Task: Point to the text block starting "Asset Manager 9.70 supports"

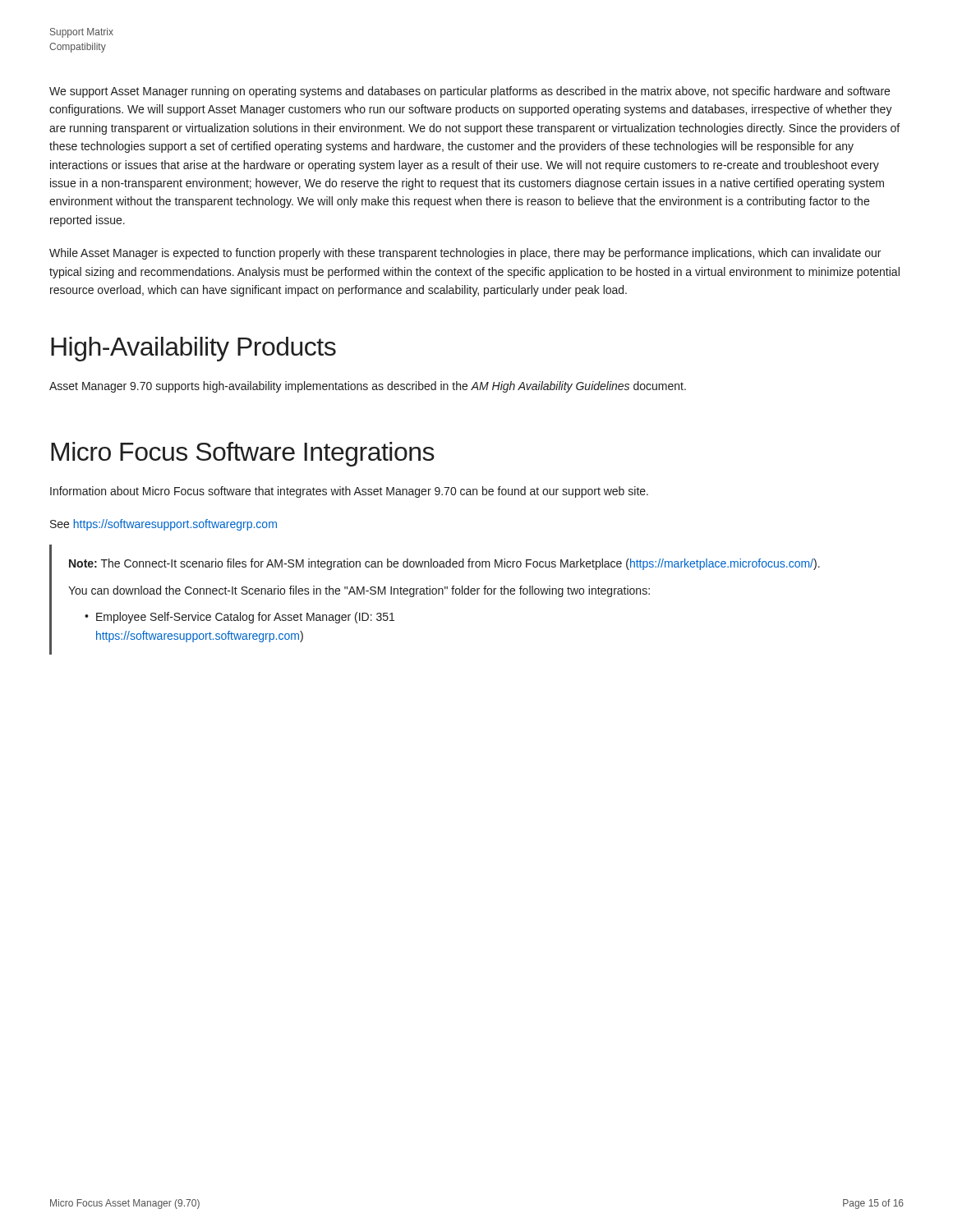Action: pos(368,386)
